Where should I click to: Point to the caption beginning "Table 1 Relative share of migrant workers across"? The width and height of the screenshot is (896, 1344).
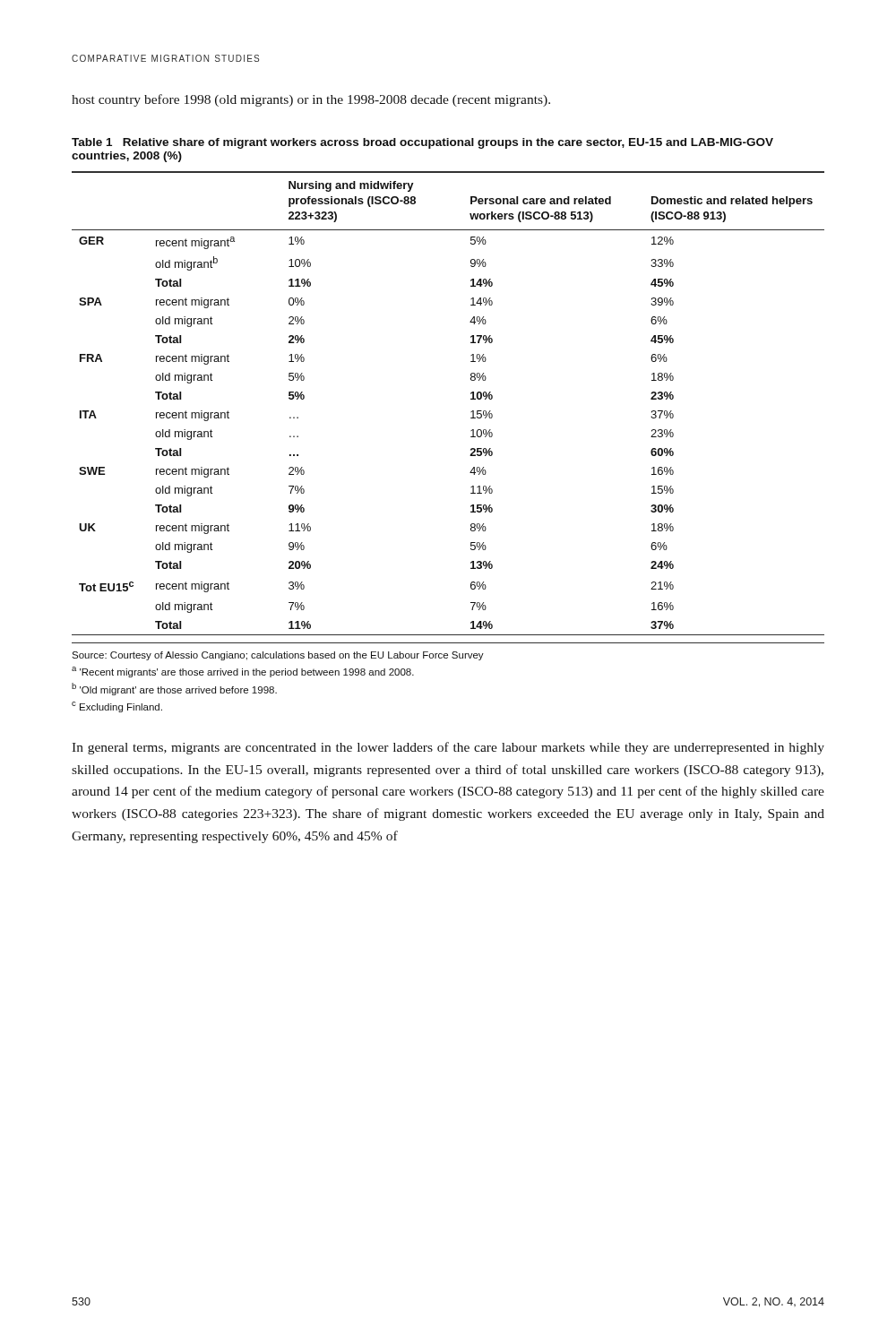click(422, 149)
